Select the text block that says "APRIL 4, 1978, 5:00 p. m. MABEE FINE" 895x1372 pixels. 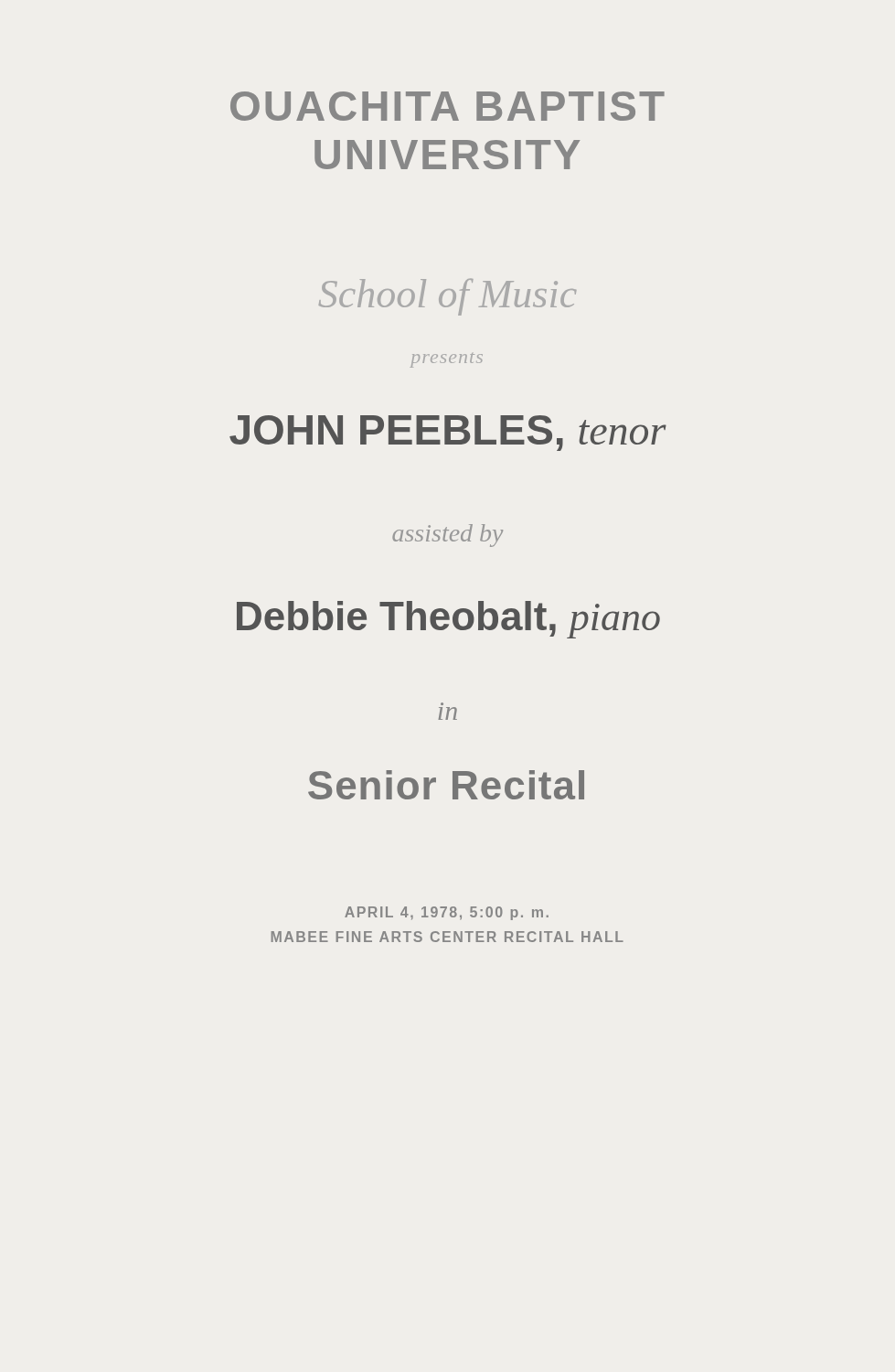pos(448,925)
